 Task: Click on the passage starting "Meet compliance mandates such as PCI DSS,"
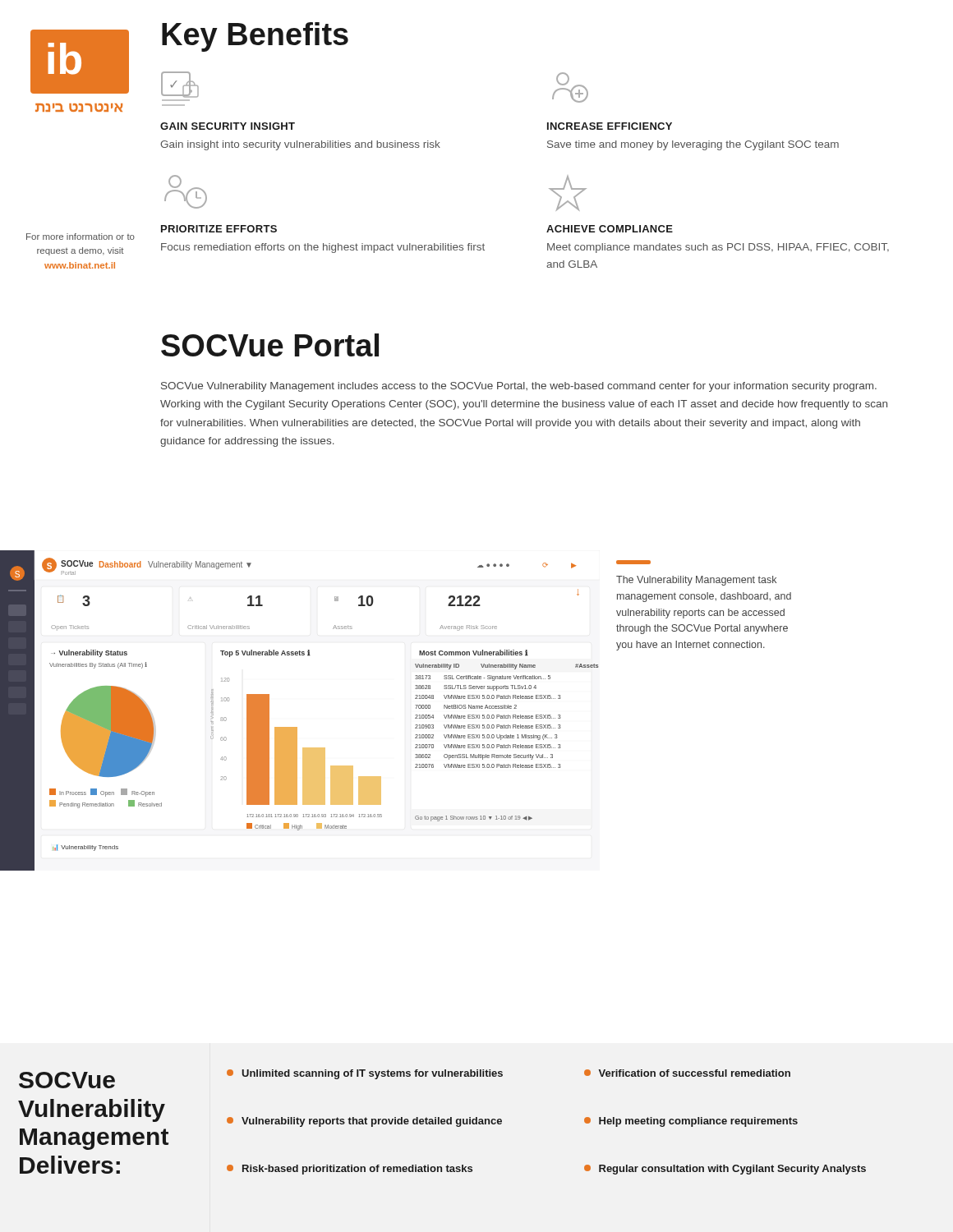point(718,255)
